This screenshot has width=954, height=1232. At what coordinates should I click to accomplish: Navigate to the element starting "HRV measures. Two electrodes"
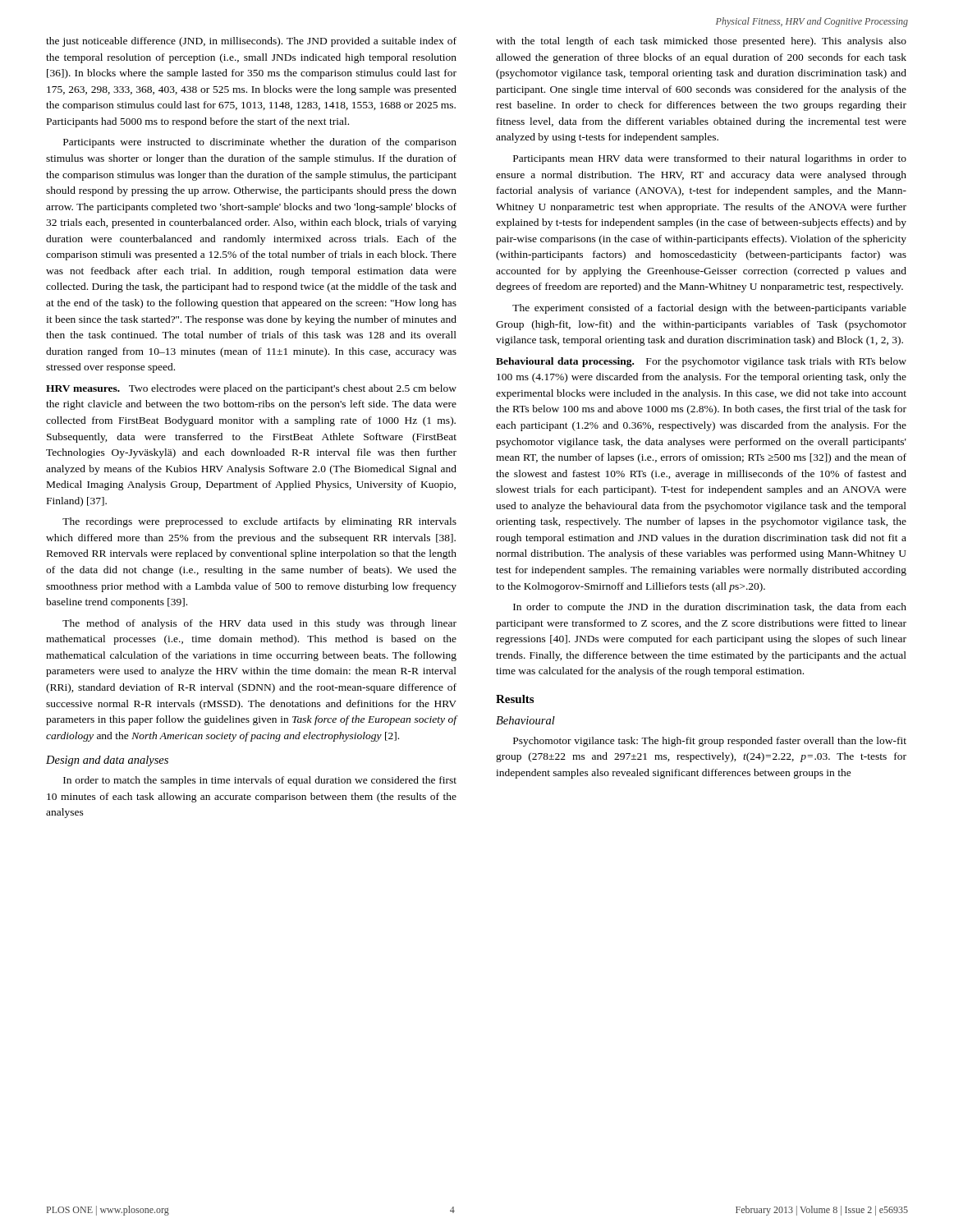pos(251,444)
